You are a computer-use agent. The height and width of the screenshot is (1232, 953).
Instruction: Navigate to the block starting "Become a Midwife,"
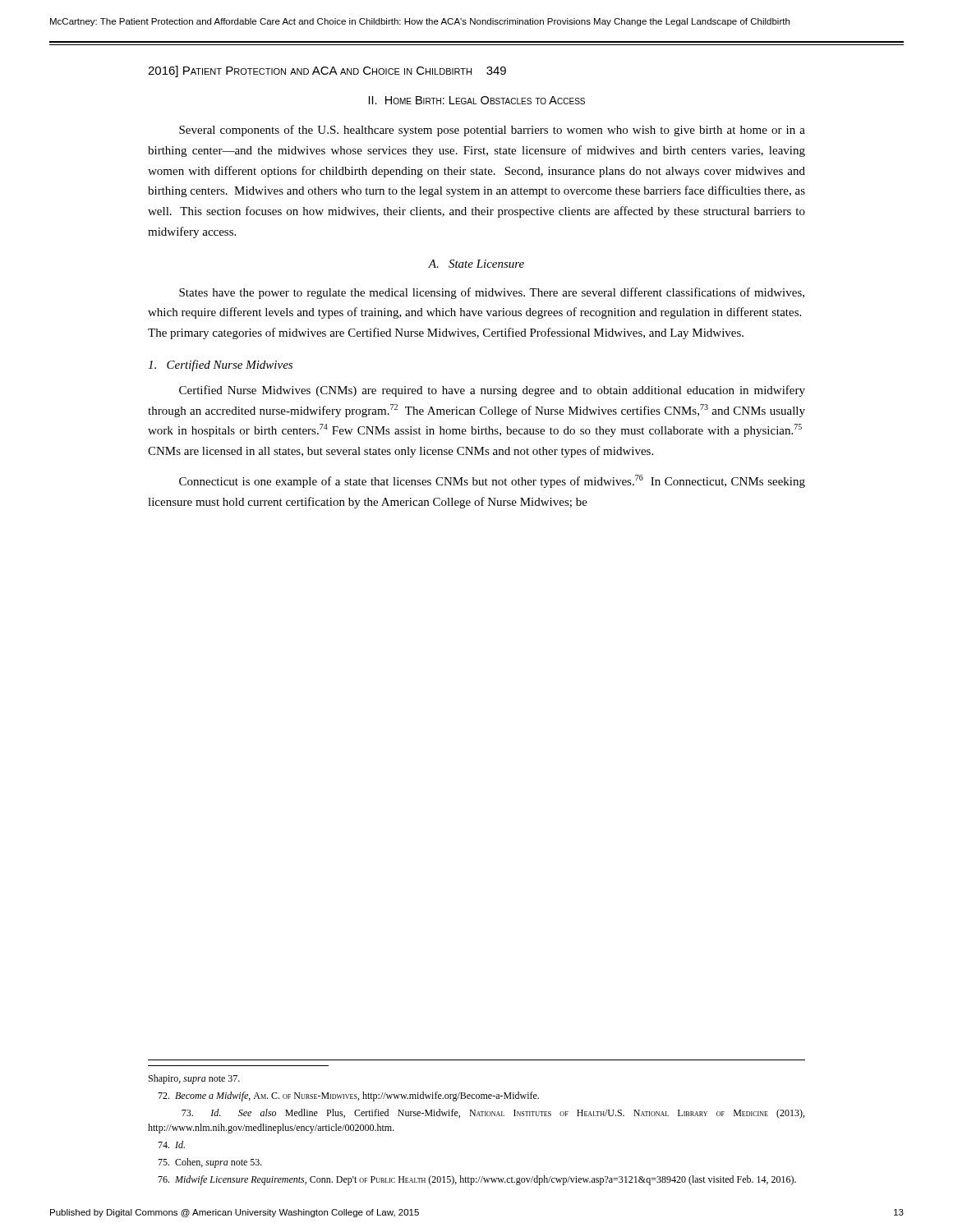(x=344, y=1096)
